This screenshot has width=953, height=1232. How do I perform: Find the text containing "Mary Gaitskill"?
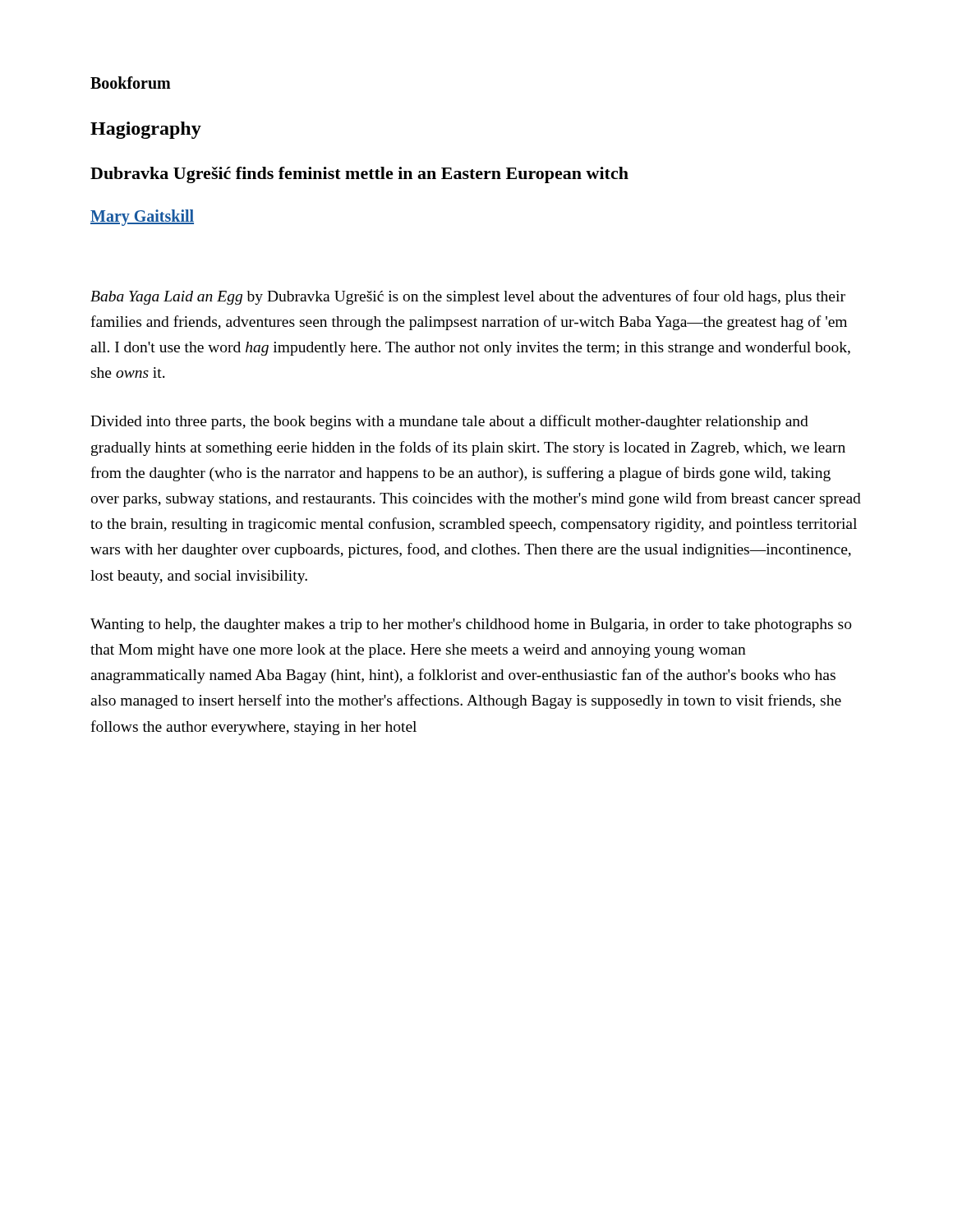pyautogui.click(x=142, y=218)
